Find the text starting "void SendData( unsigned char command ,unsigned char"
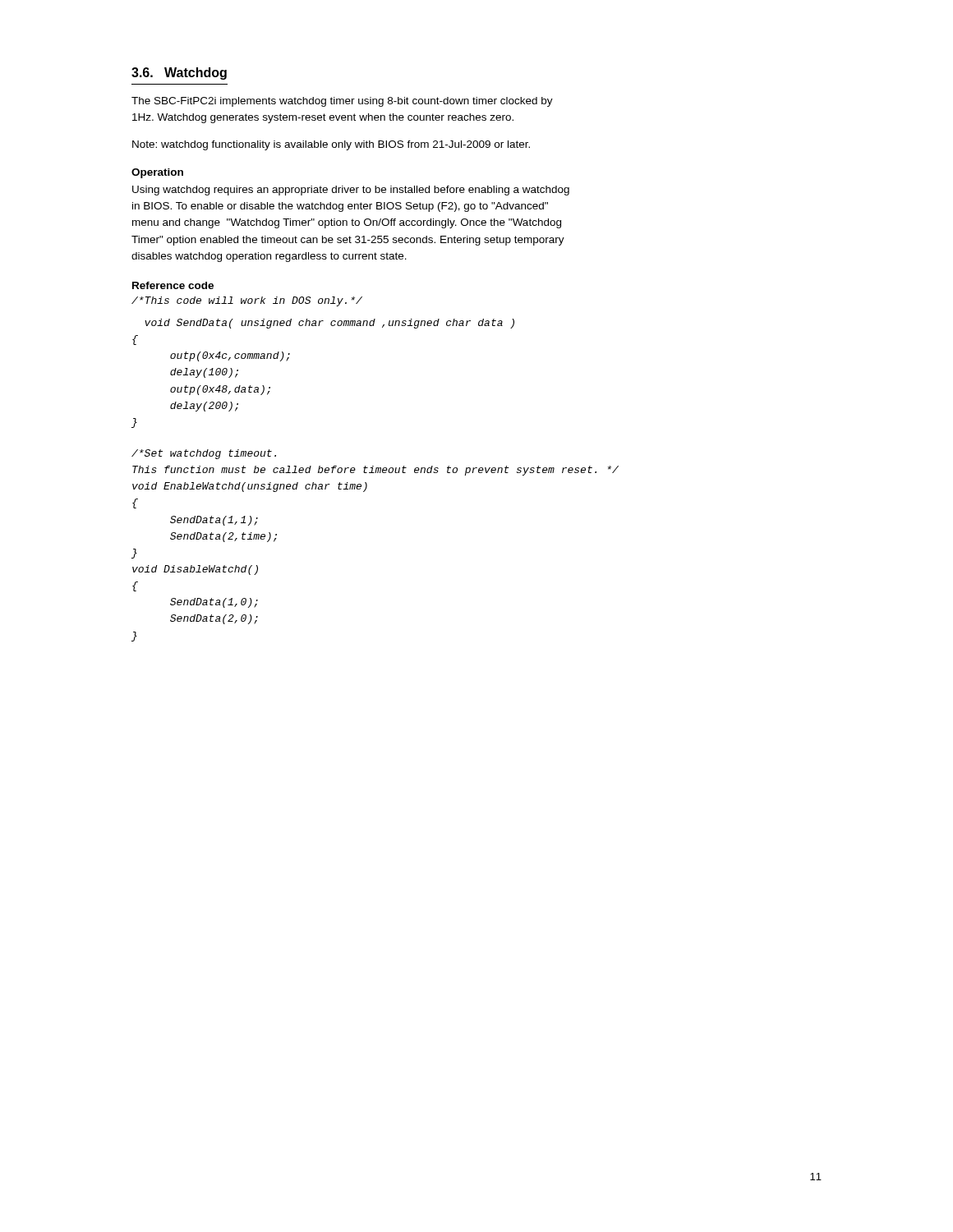The width and height of the screenshot is (953, 1232). [329, 324]
